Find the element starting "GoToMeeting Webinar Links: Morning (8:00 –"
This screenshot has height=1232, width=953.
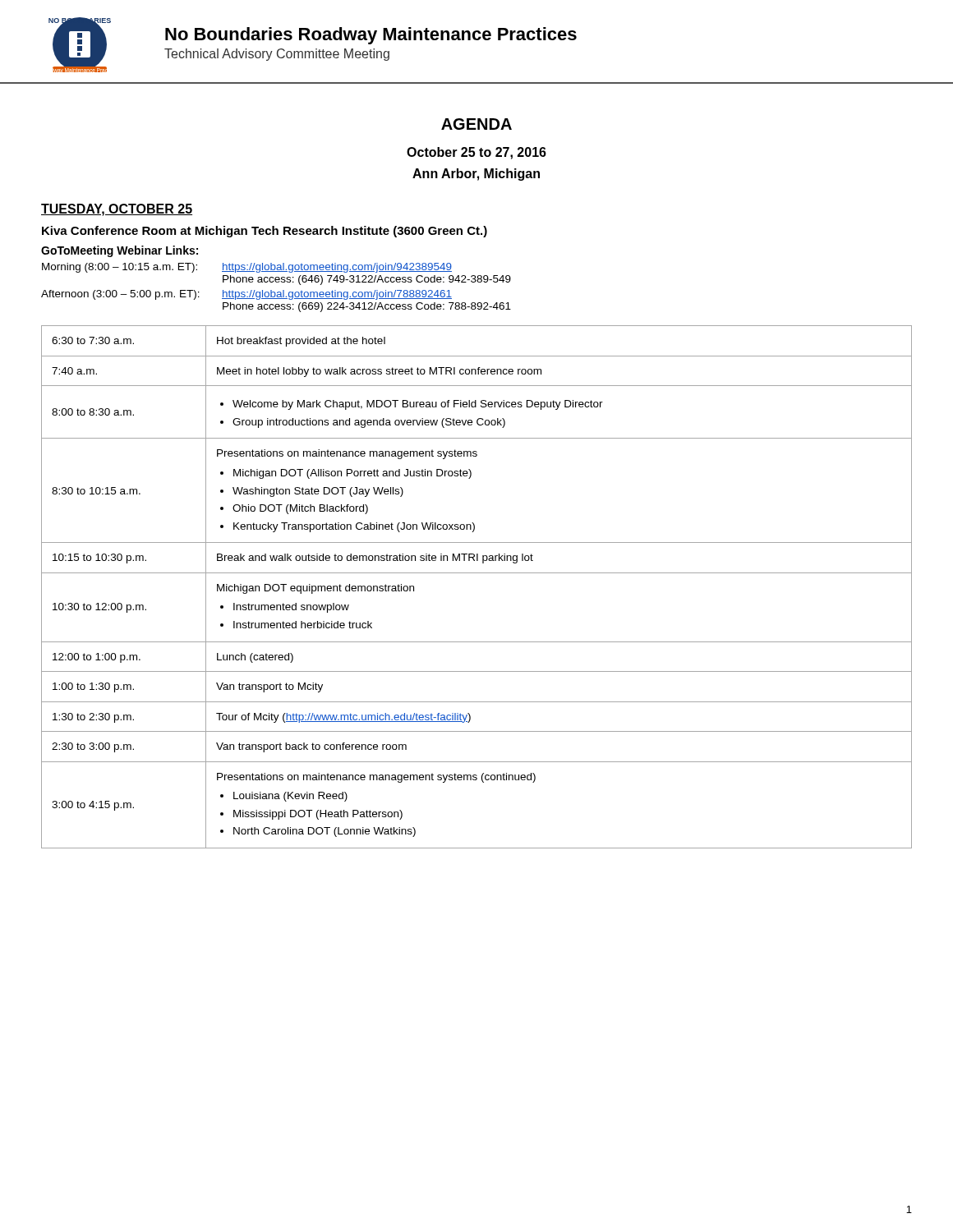point(476,278)
